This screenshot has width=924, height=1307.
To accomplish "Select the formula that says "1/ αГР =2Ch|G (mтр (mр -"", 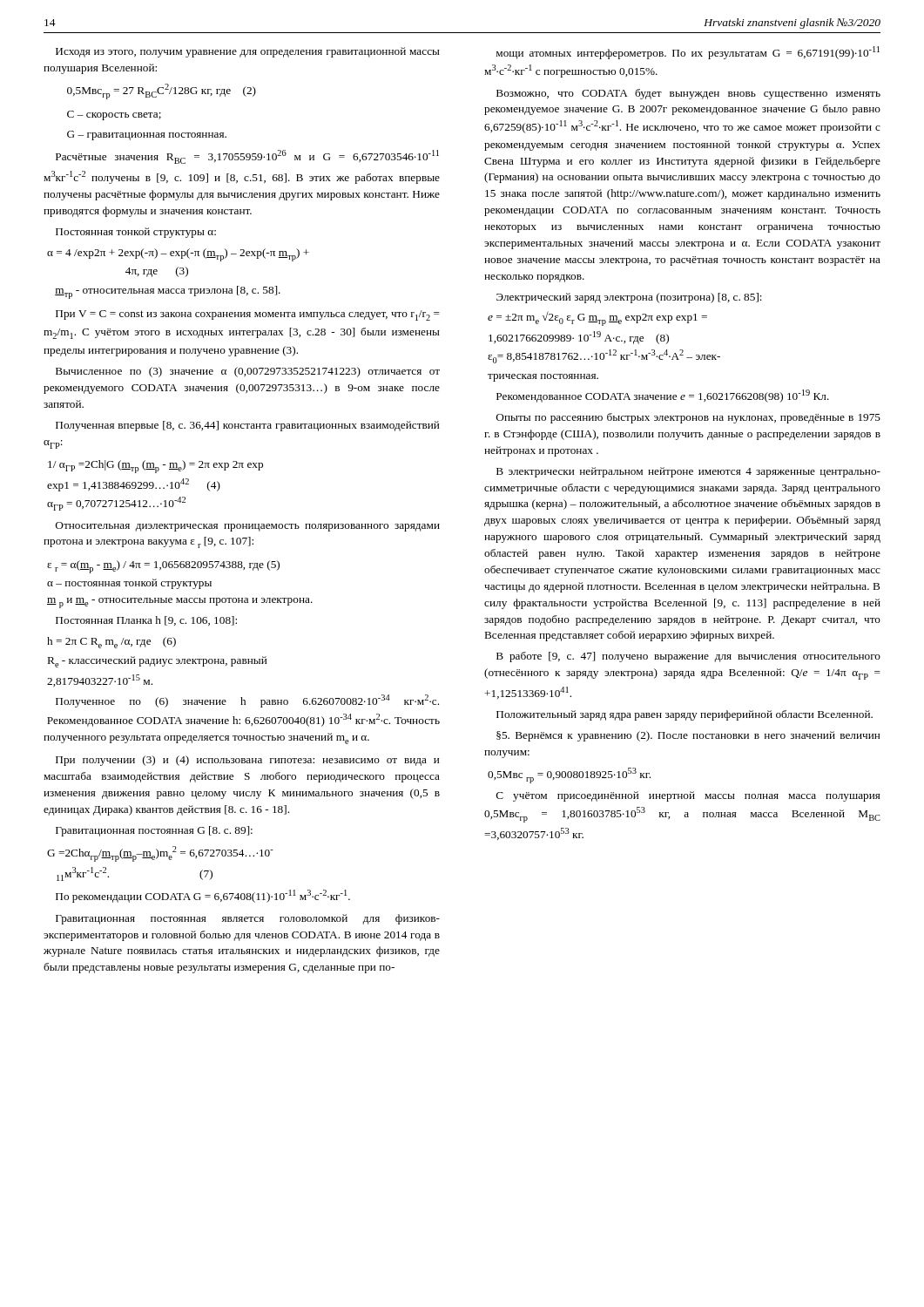I will [155, 485].
